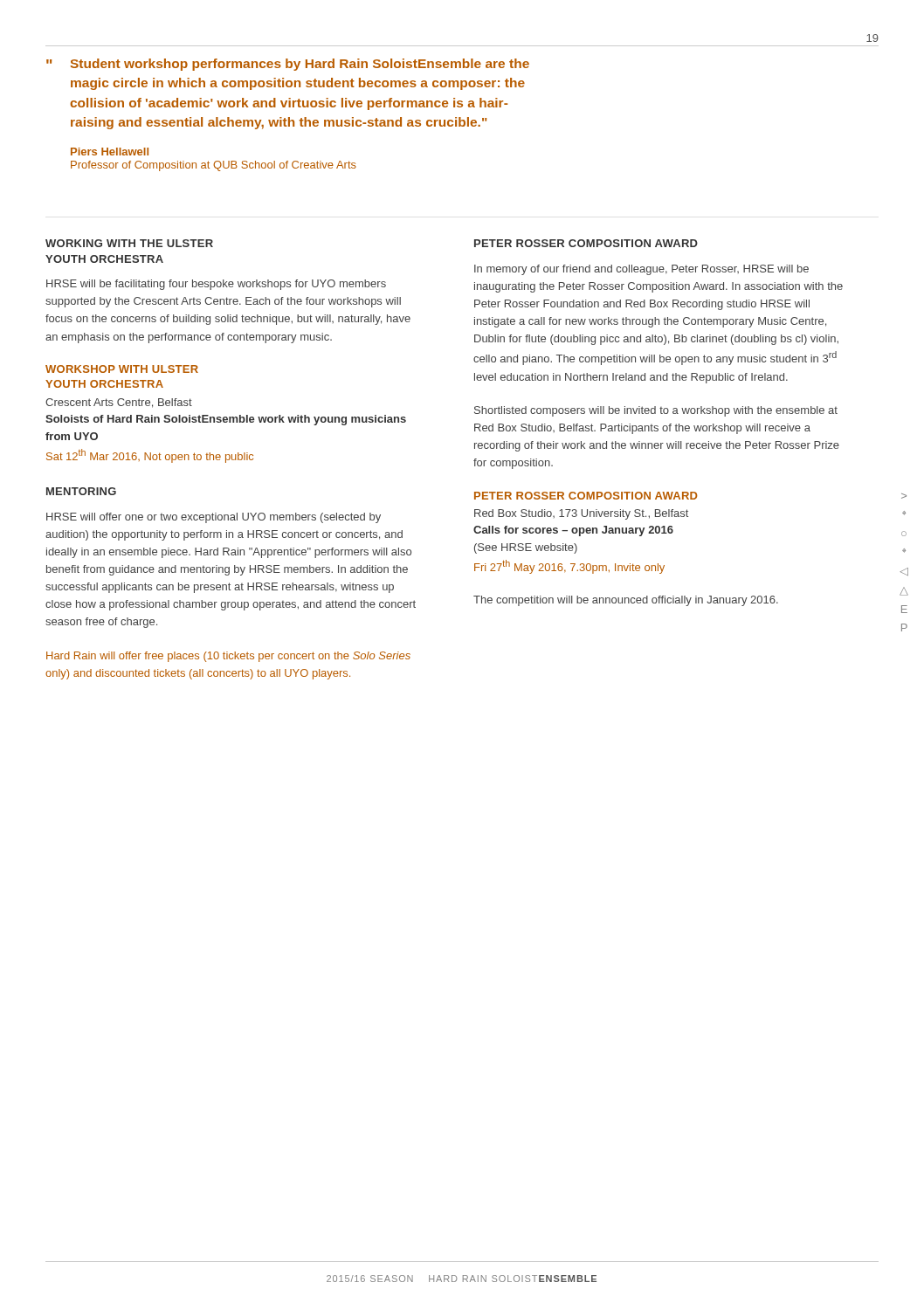The image size is (924, 1310).
Task: Locate the text block that reads "HRSE will be facilitating four bespoke"
Action: point(228,310)
